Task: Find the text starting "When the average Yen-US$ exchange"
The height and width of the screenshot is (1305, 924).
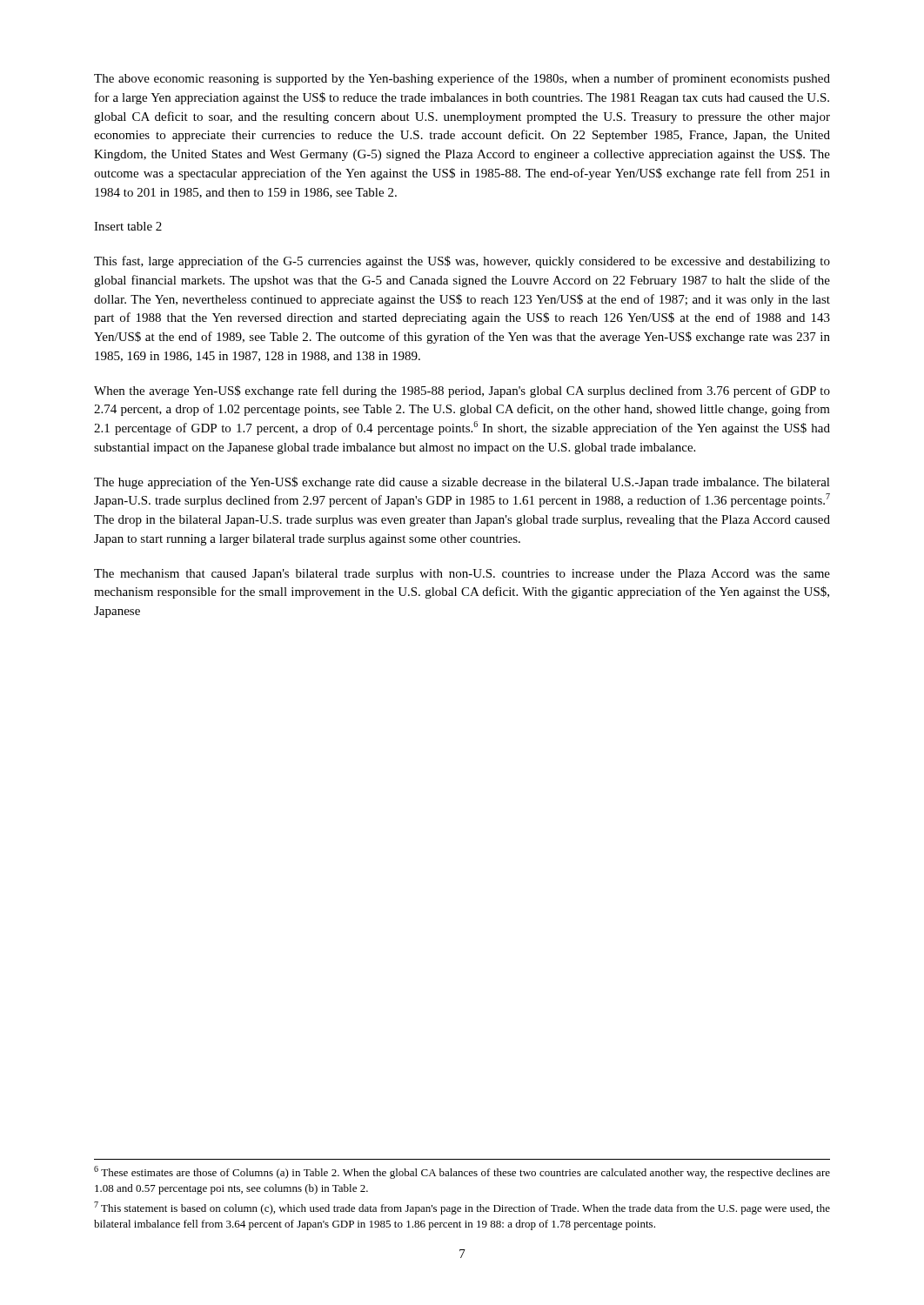Action: 462,419
